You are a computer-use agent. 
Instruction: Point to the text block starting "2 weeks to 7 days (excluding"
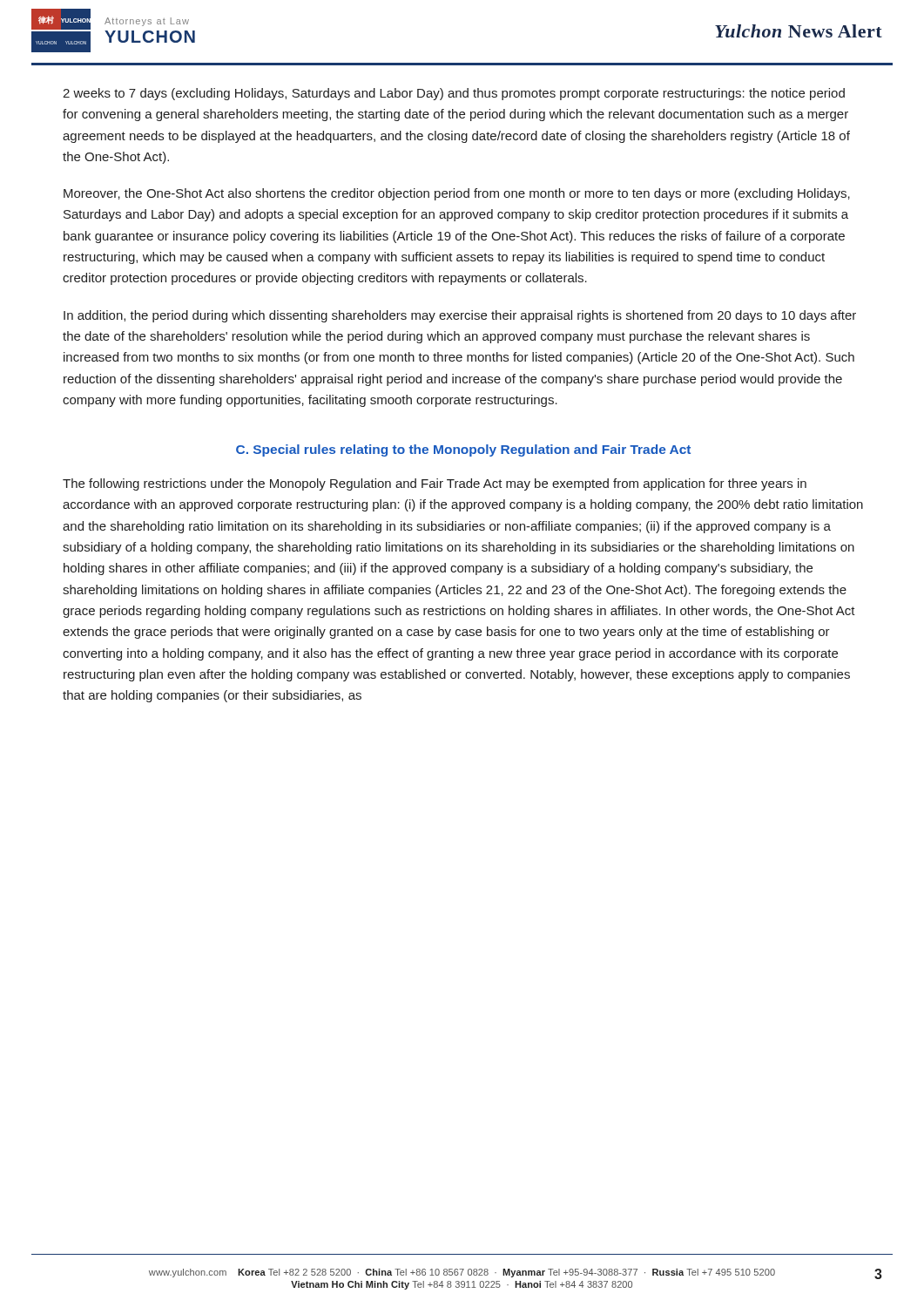tap(456, 125)
